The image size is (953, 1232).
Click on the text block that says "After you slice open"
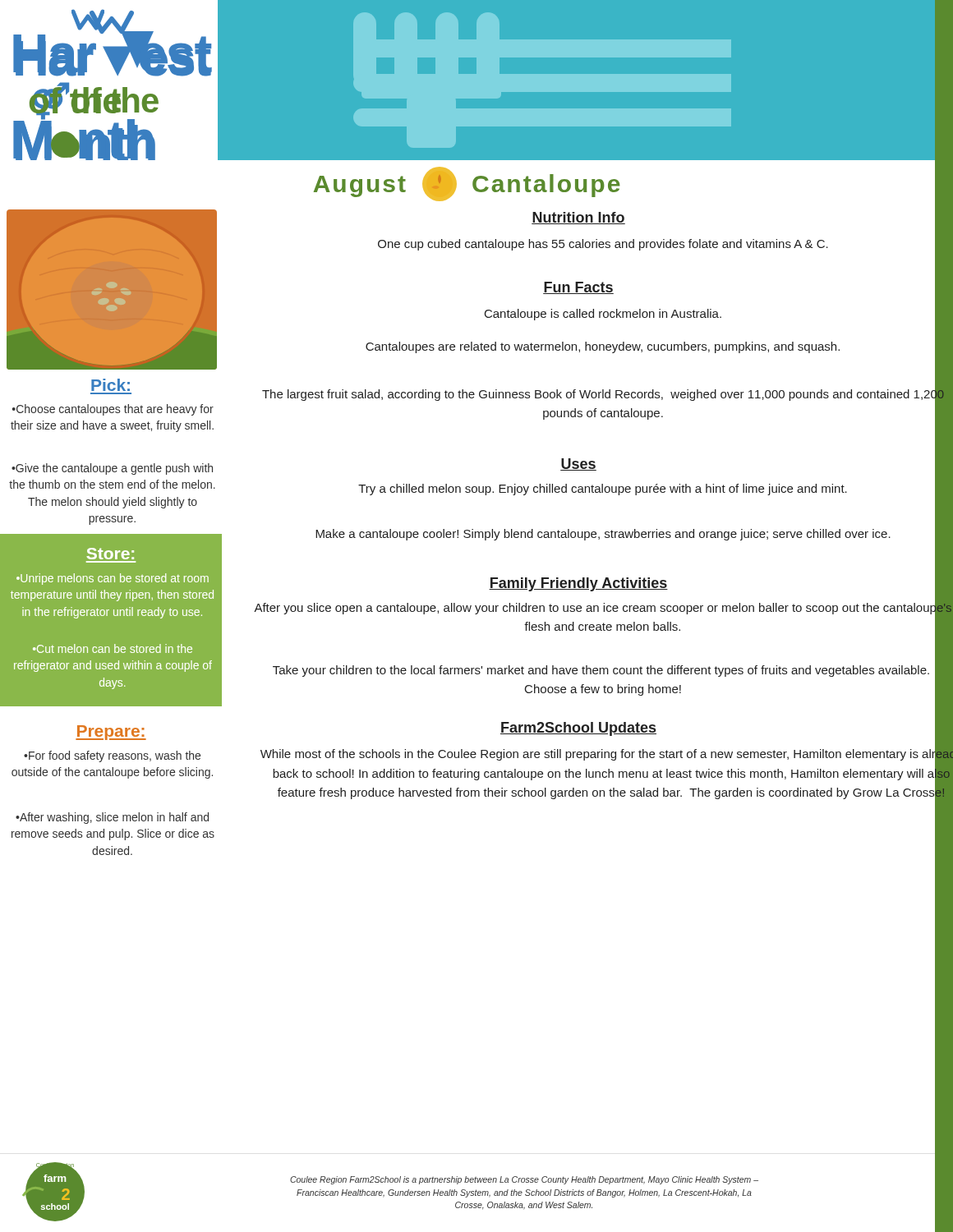(603, 617)
